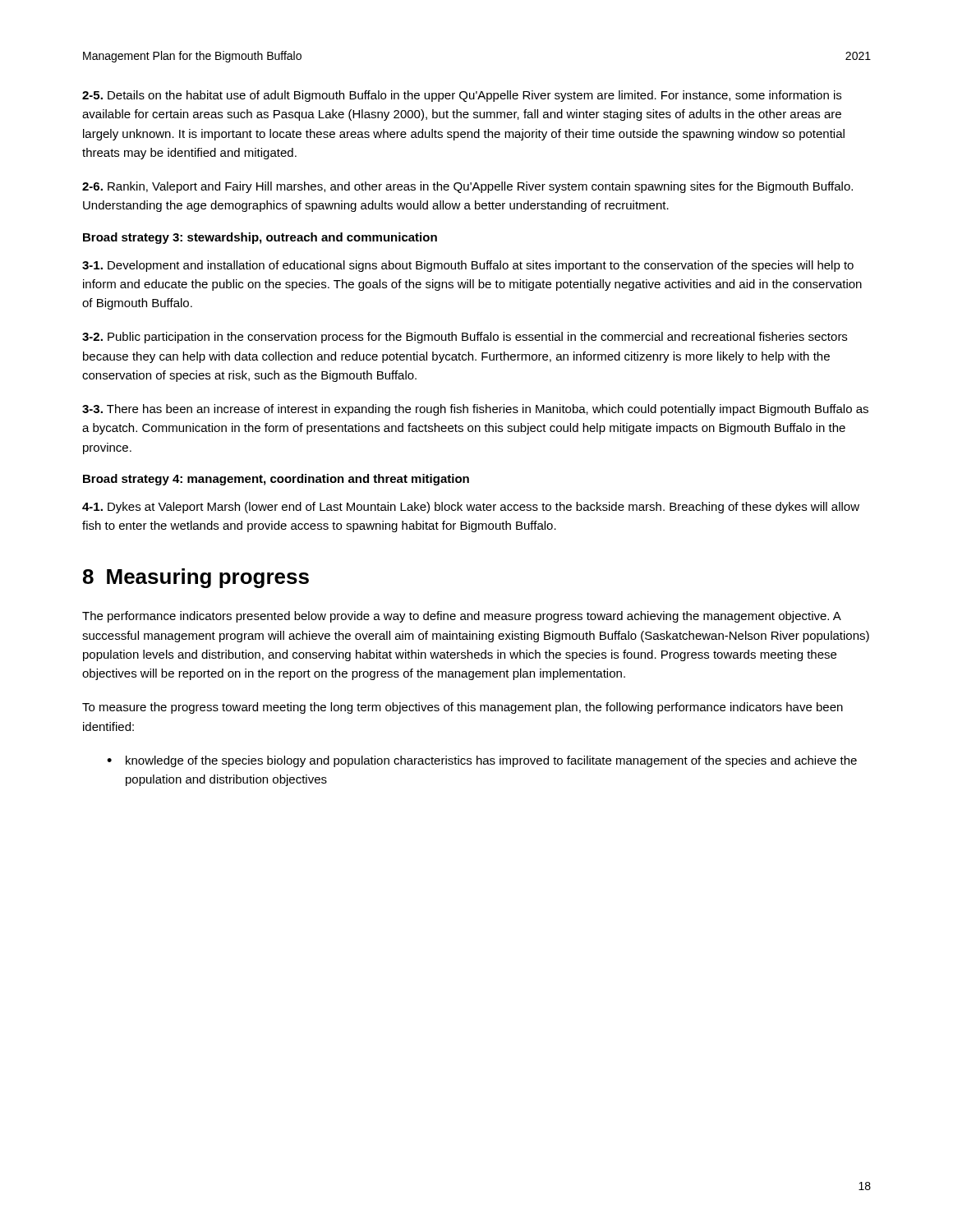
Task: Find the text block with the text "2-5. Details on"
Action: (464, 124)
